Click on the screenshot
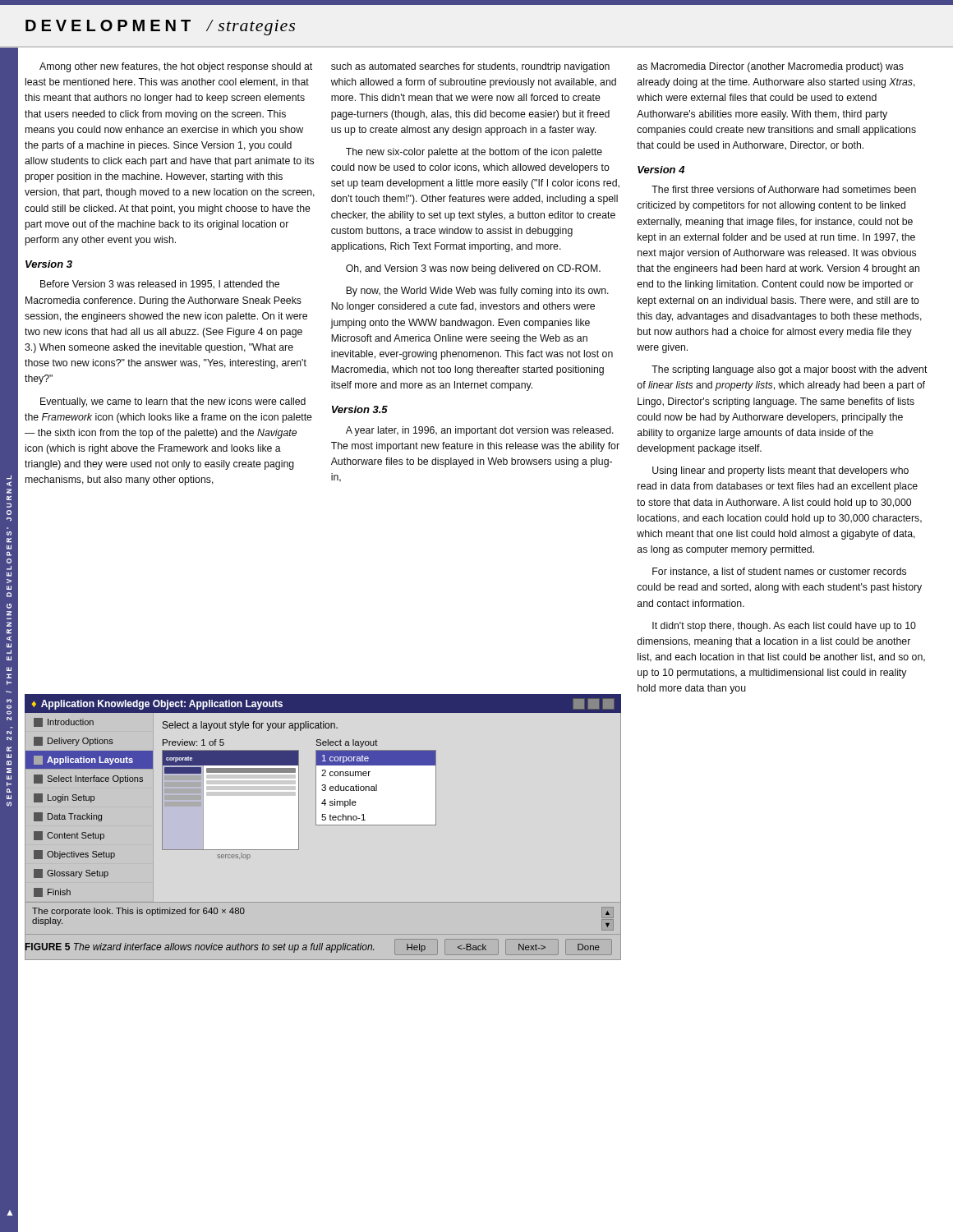 click(323, 827)
